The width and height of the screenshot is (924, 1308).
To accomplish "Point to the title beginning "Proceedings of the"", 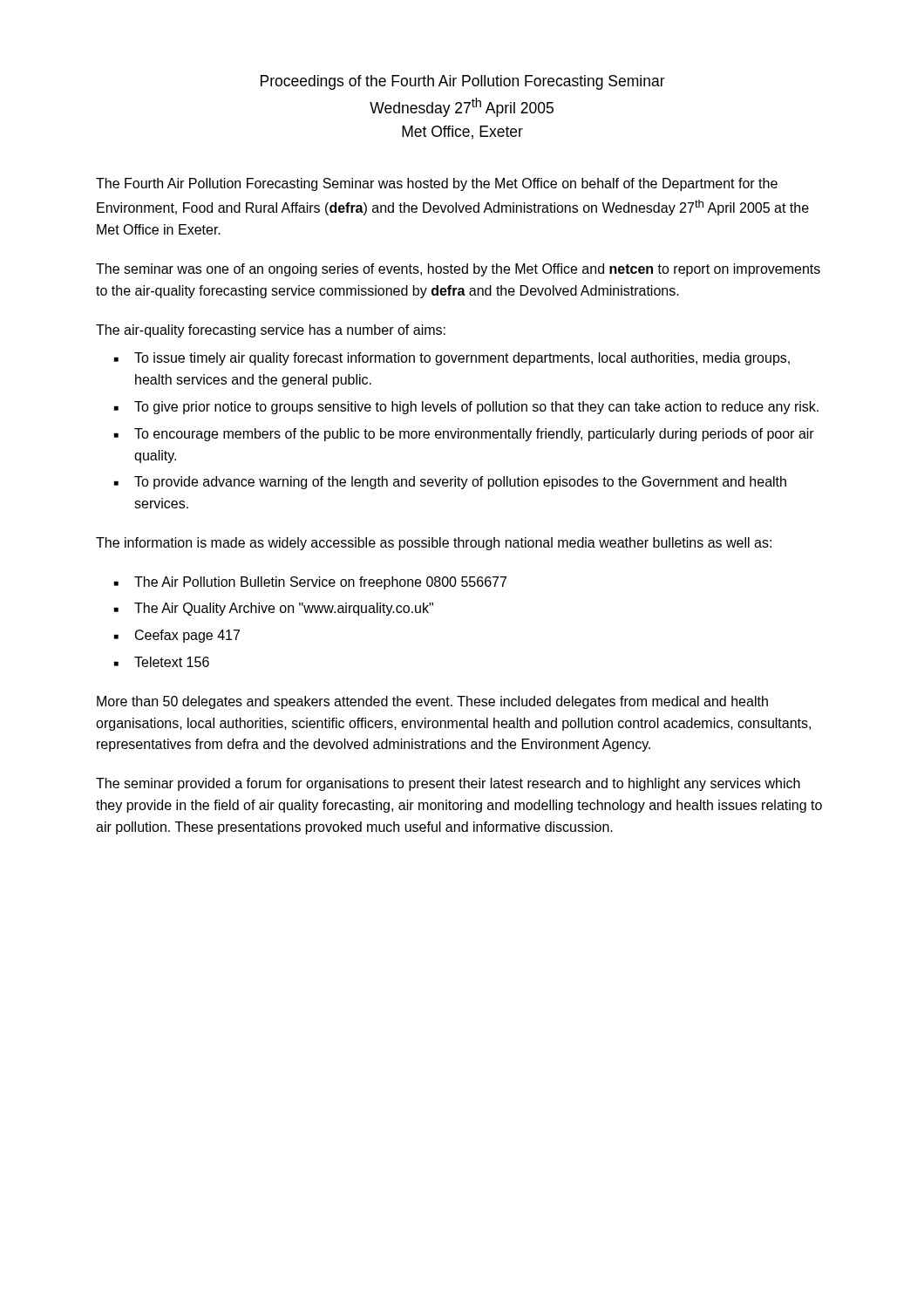I will 462,106.
